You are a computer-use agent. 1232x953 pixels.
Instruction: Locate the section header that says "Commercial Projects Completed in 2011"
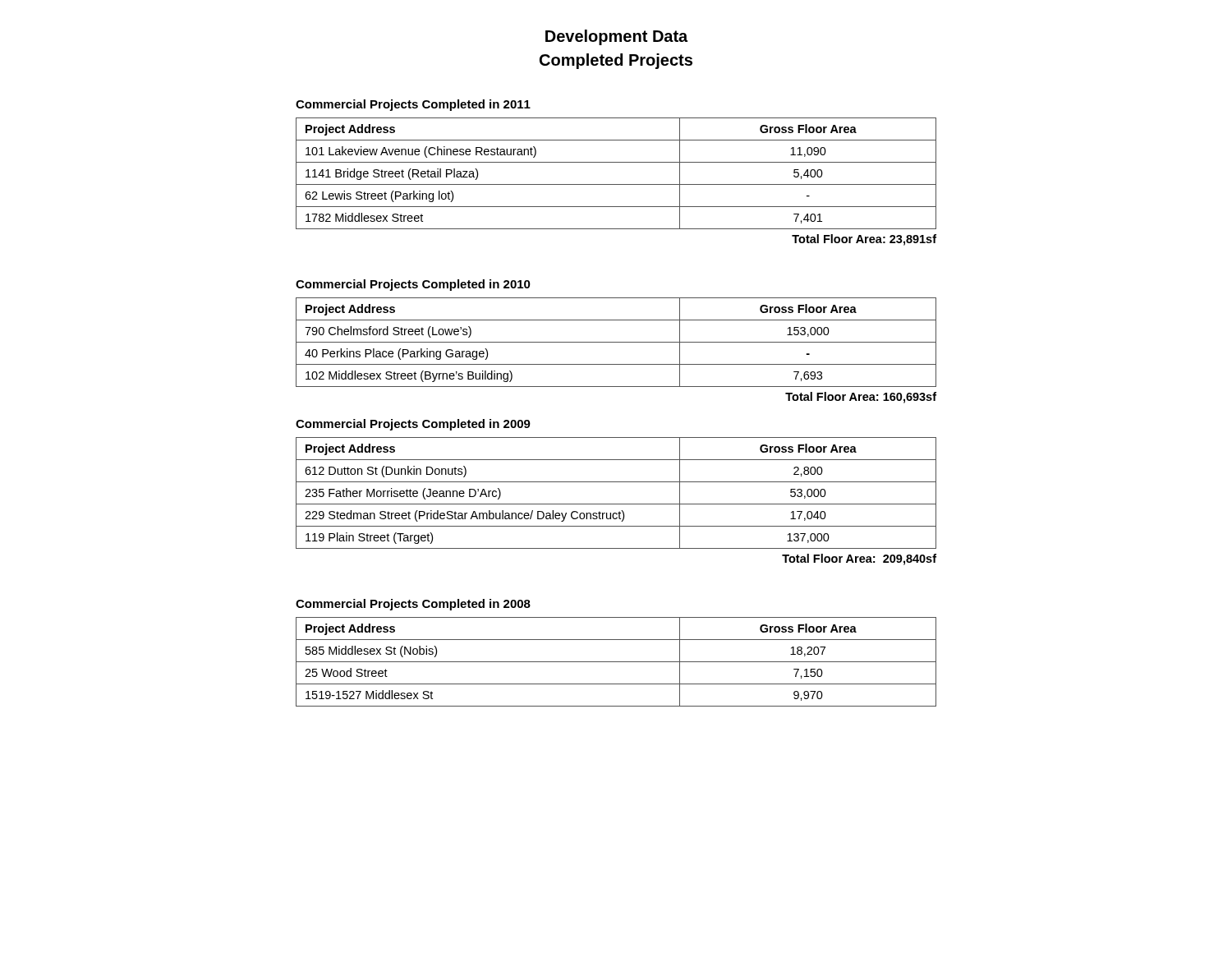[x=413, y=104]
